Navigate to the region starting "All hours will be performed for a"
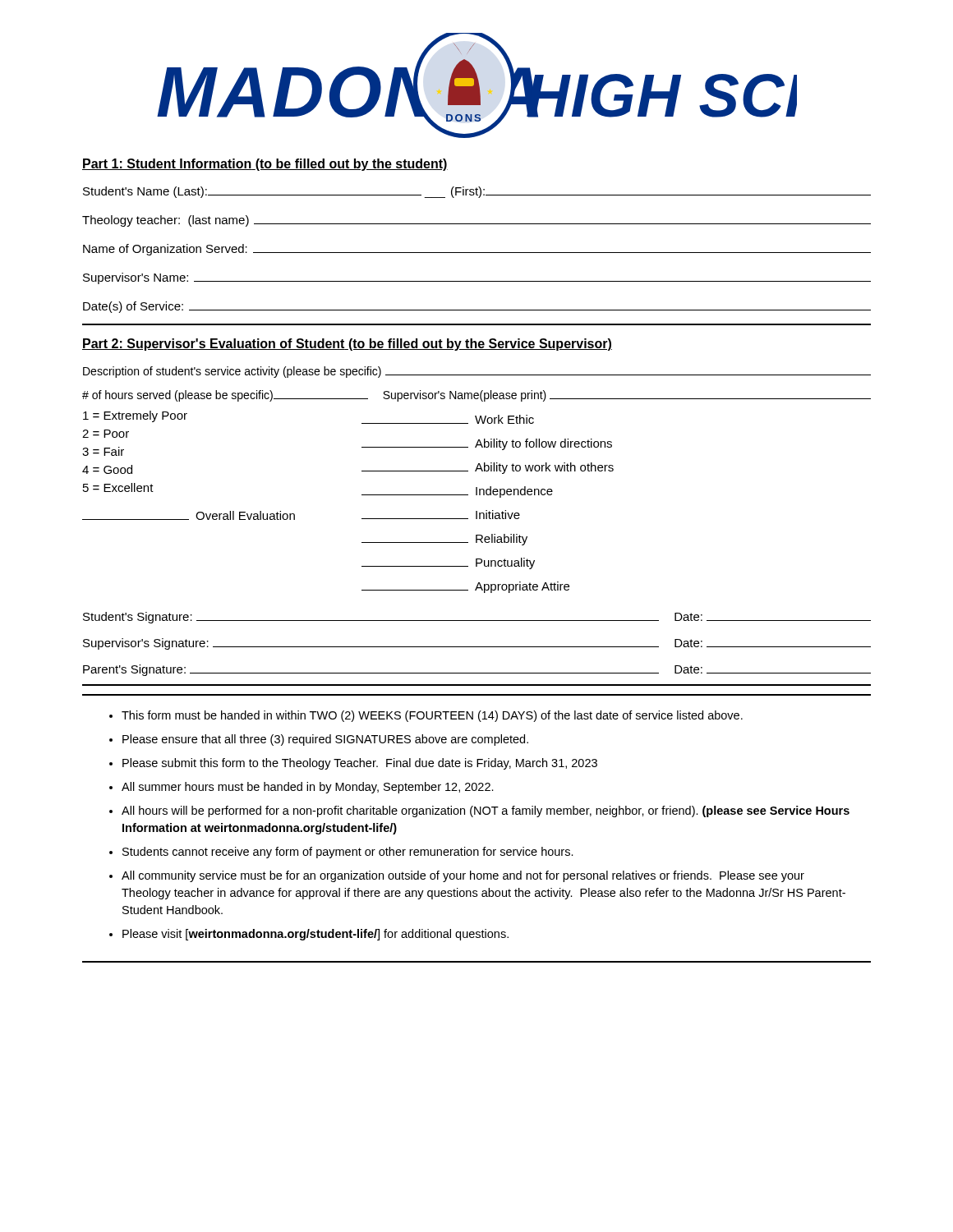The image size is (953, 1232). [486, 819]
